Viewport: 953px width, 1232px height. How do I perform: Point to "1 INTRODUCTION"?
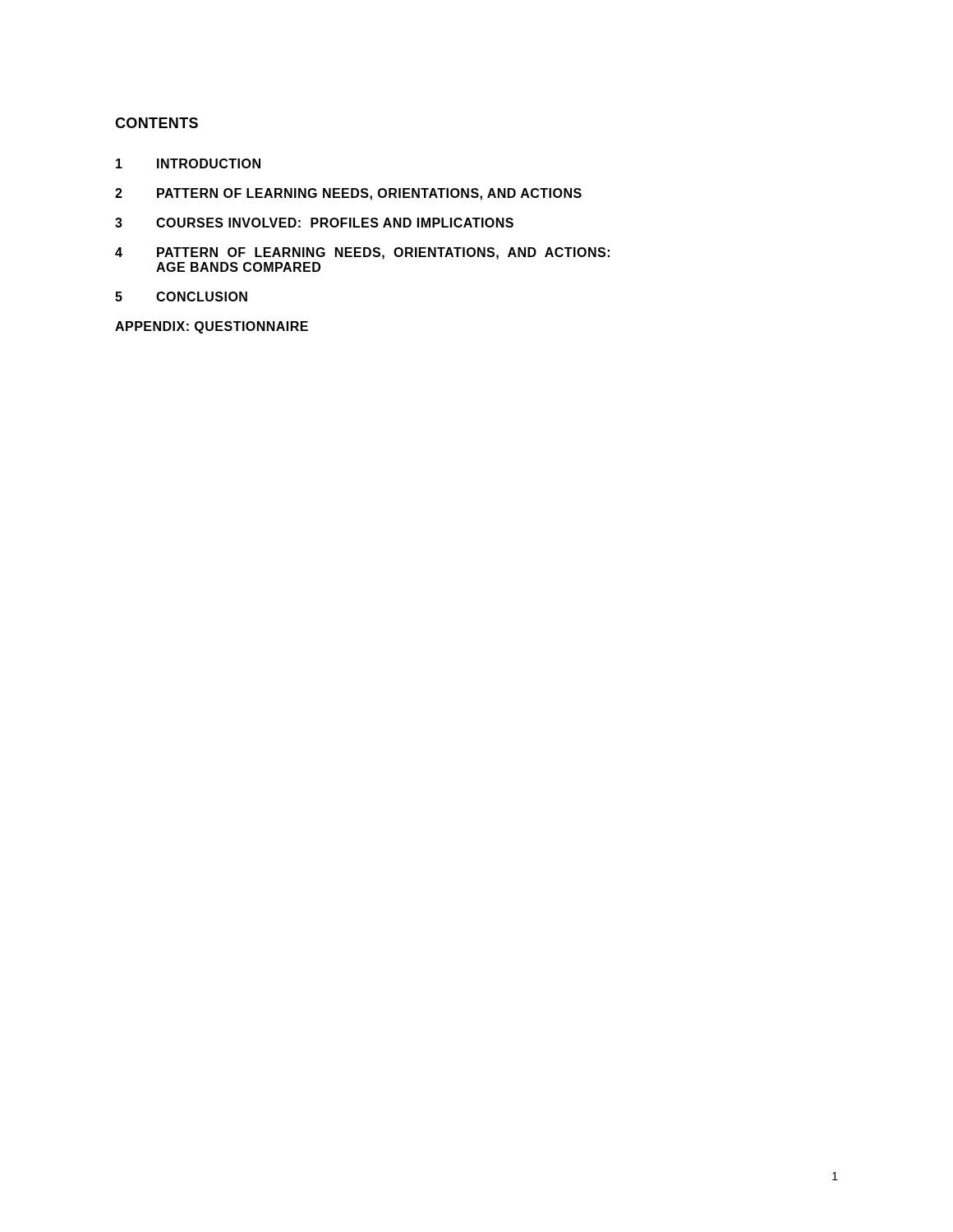[x=188, y=164]
